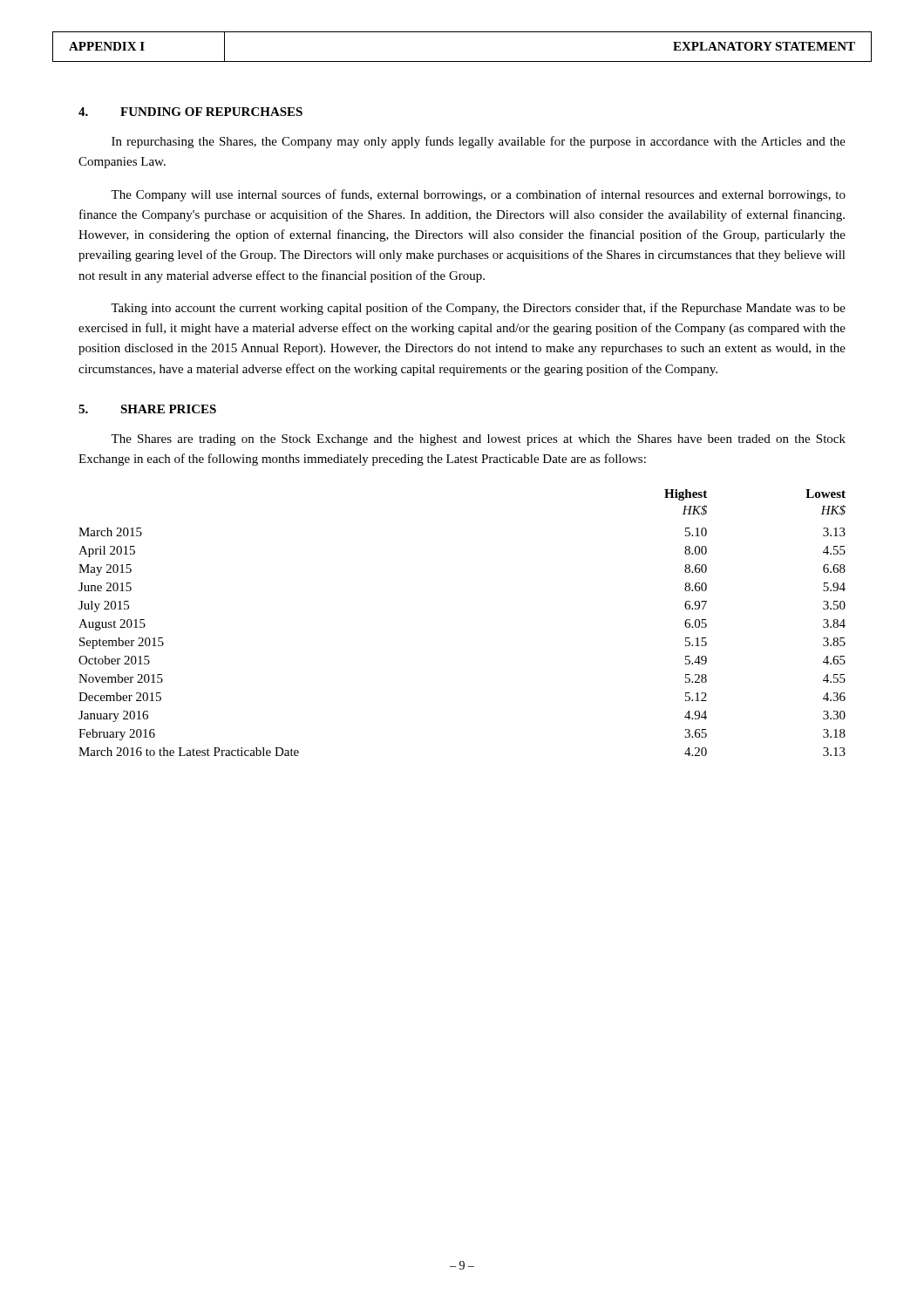Viewport: 924px width, 1308px height.
Task: Select the text block containing "The Company will use internal sources of funds,"
Action: [462, 235]
